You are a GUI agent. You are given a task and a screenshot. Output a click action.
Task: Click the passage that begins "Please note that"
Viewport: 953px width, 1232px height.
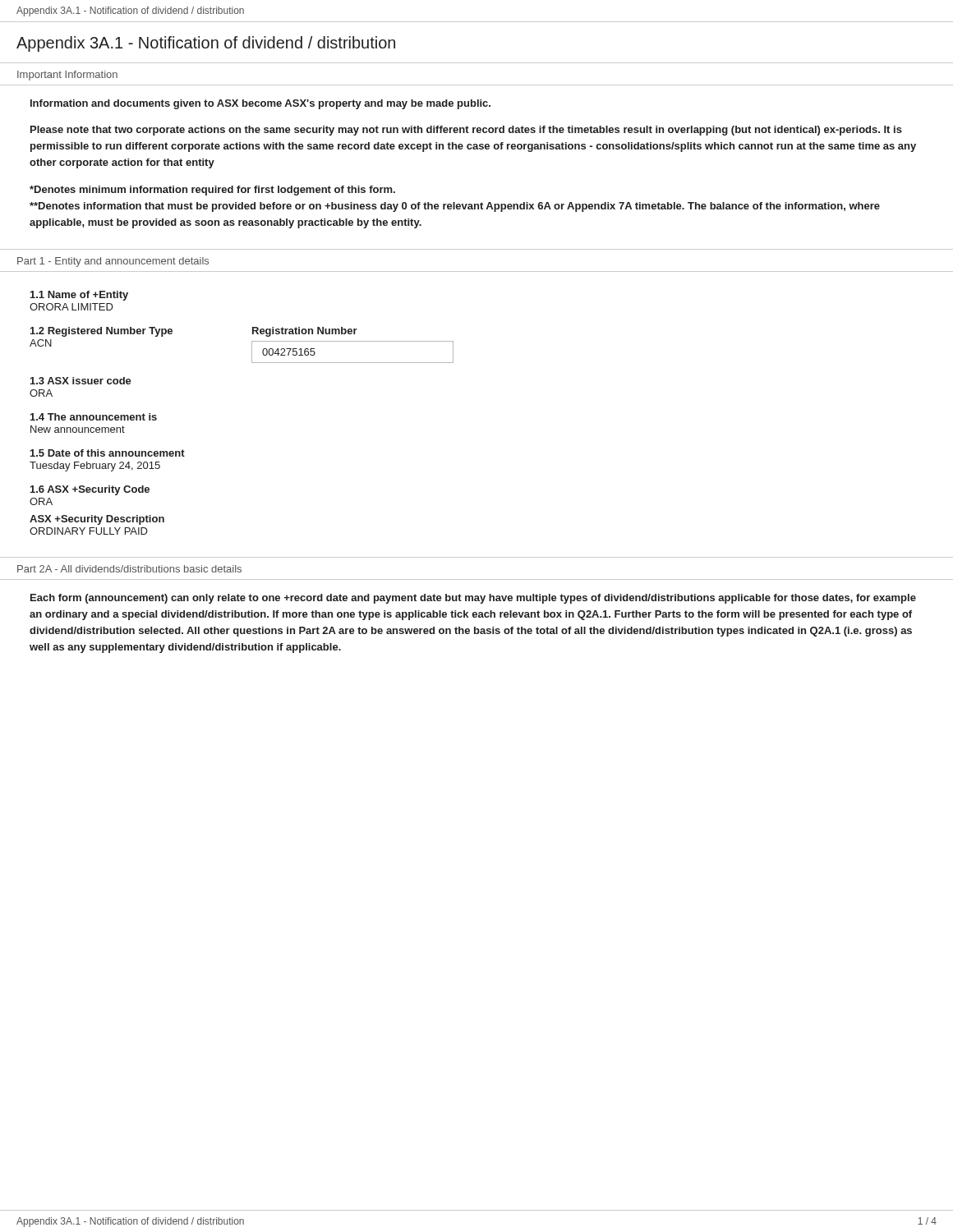tap(473, 146)
